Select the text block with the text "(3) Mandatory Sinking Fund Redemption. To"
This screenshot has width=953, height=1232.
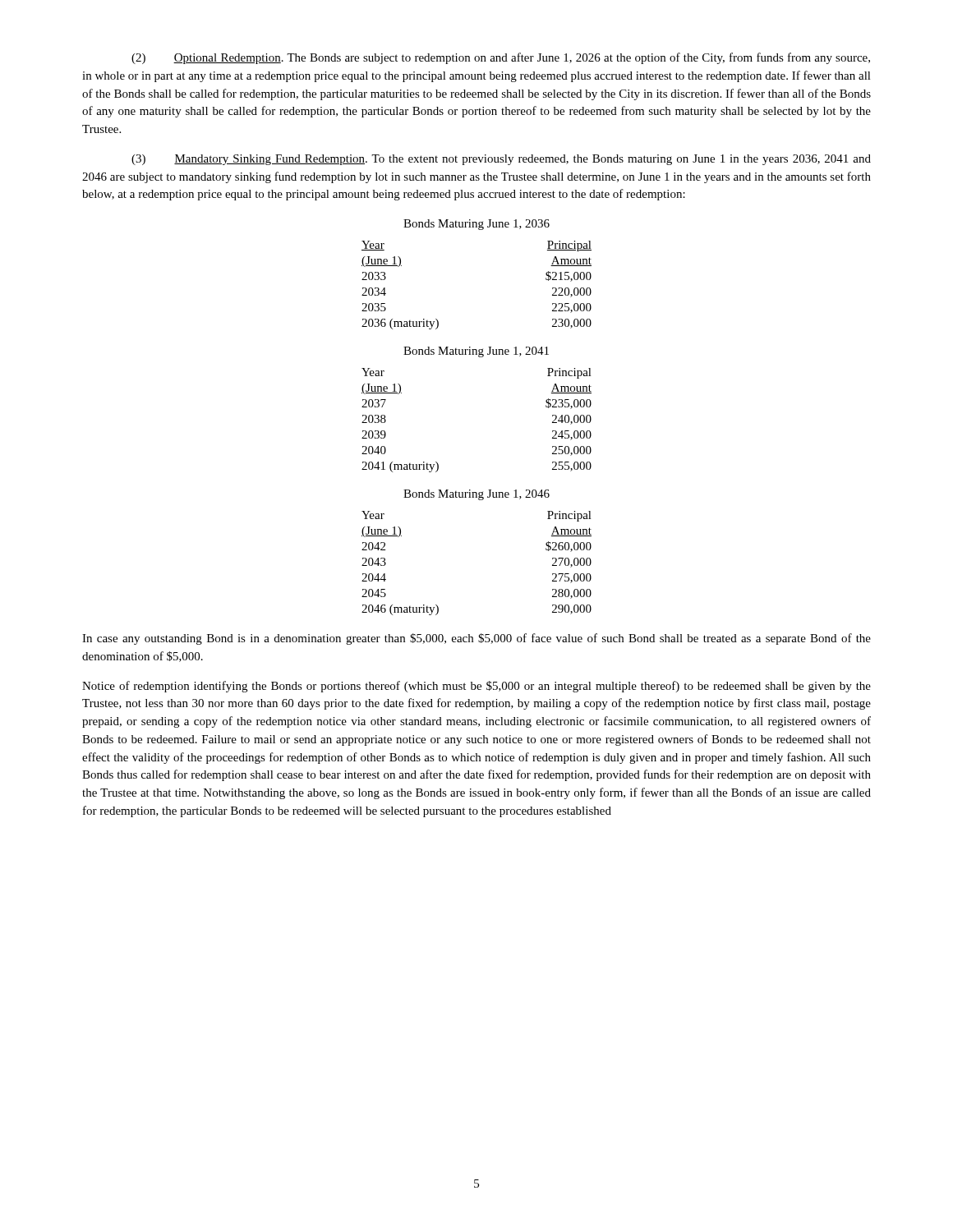[476, 177]
